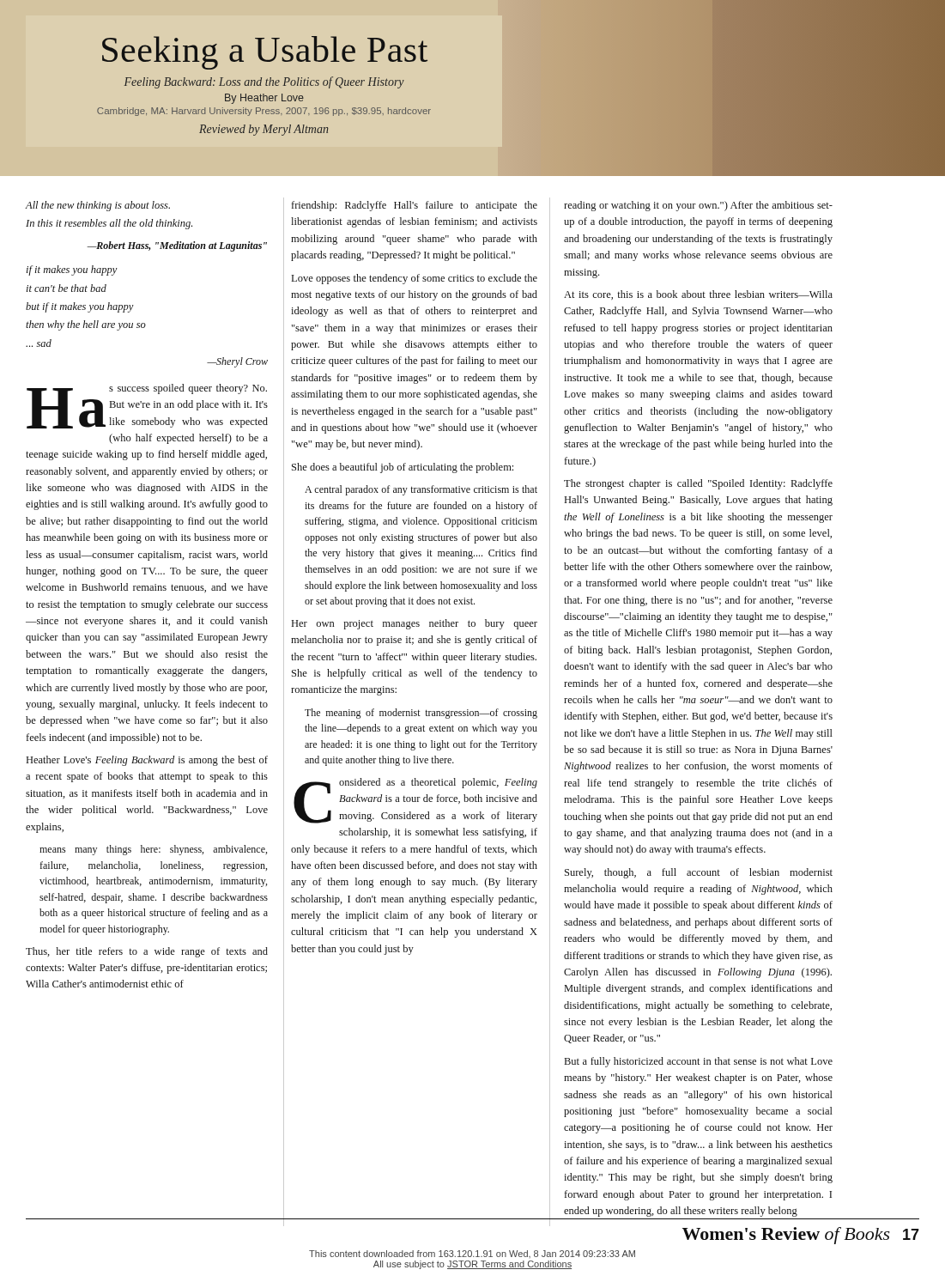Point to the block beginning "friendship: Radclyffe Hall's failure to"
Viewport: 945px width, 1288px height.
[414, 337]
